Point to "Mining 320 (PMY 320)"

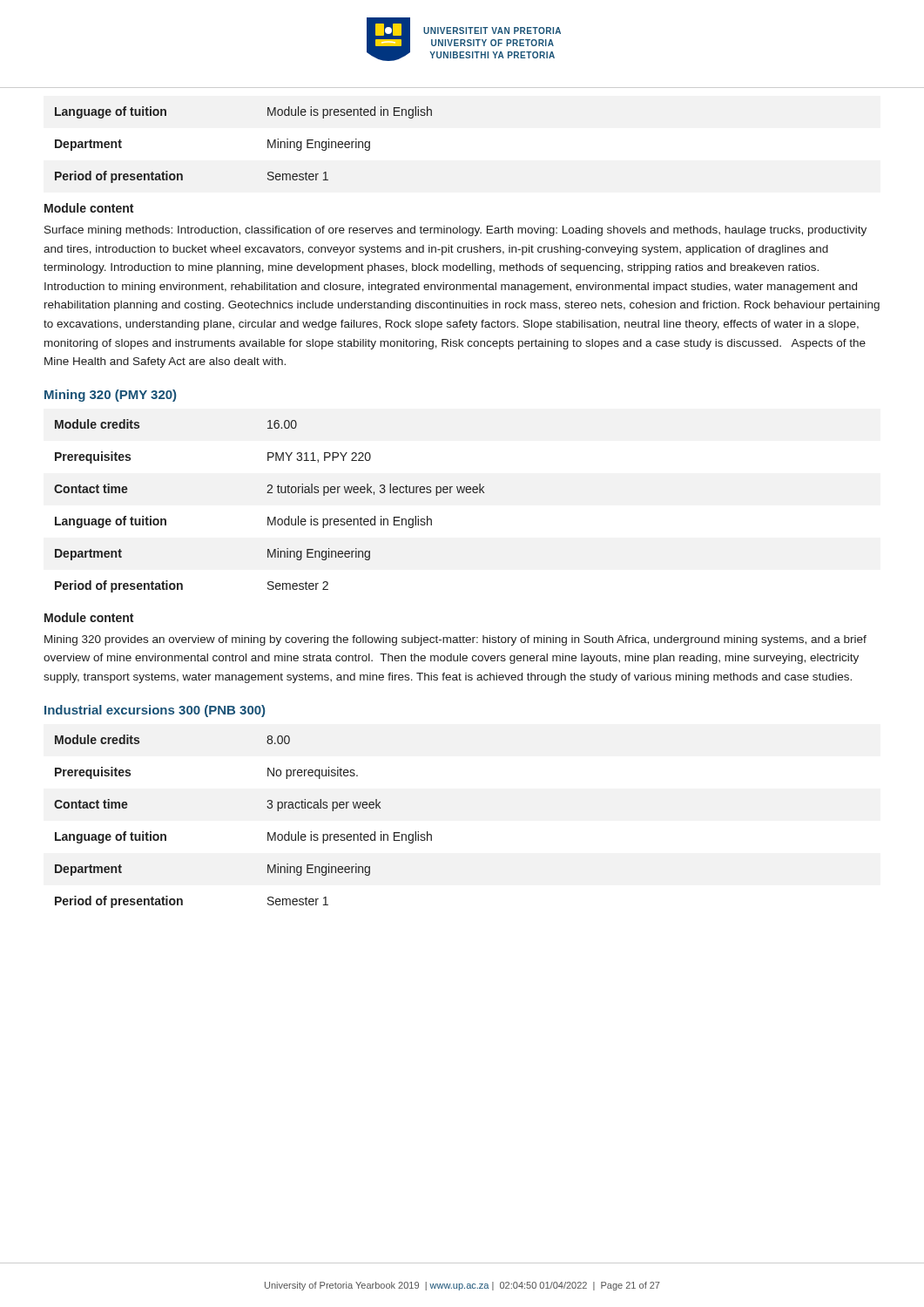click(110, 394)
